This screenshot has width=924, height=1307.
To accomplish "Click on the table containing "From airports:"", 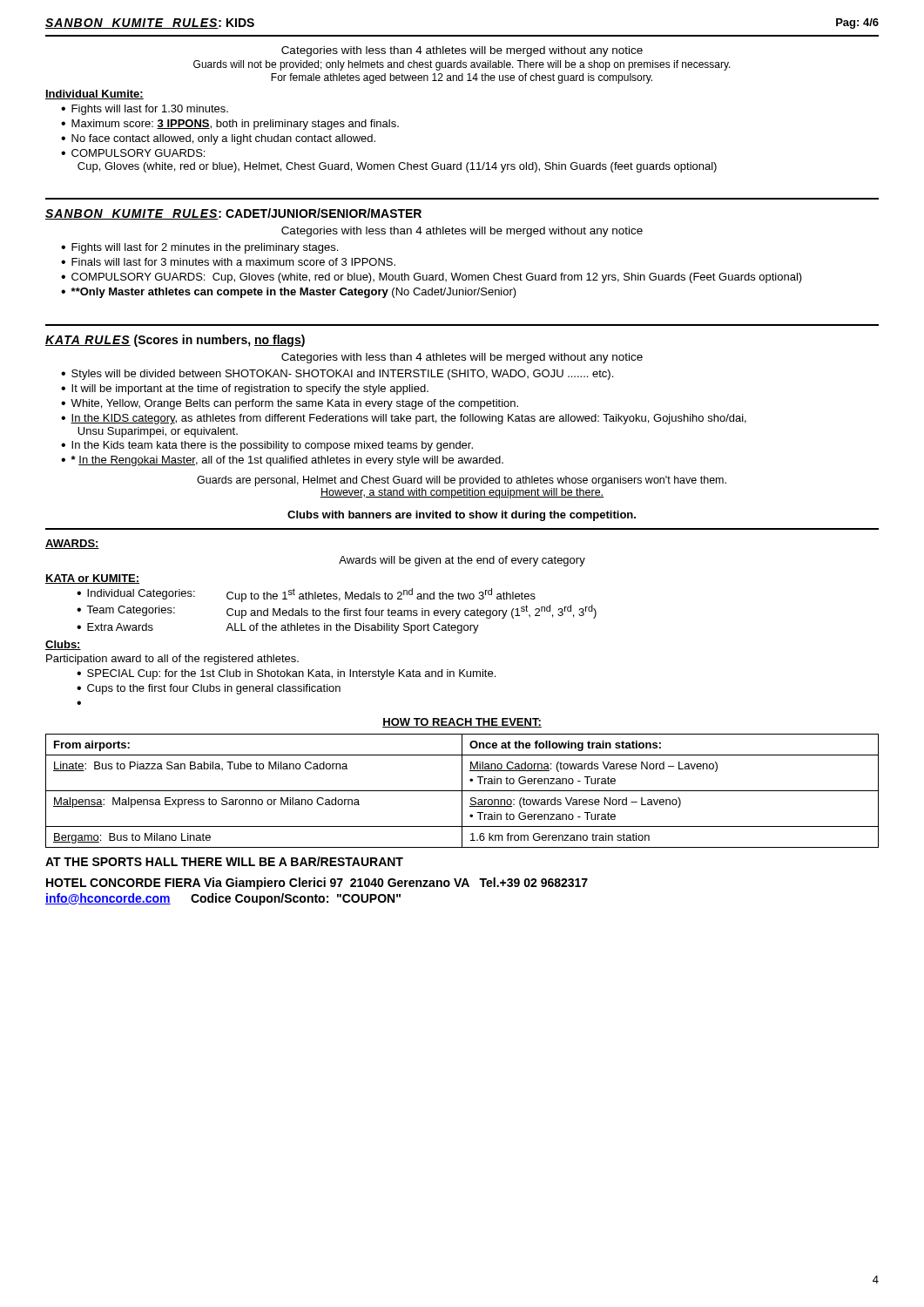I will pyautogui.click(x=462, y=790).
